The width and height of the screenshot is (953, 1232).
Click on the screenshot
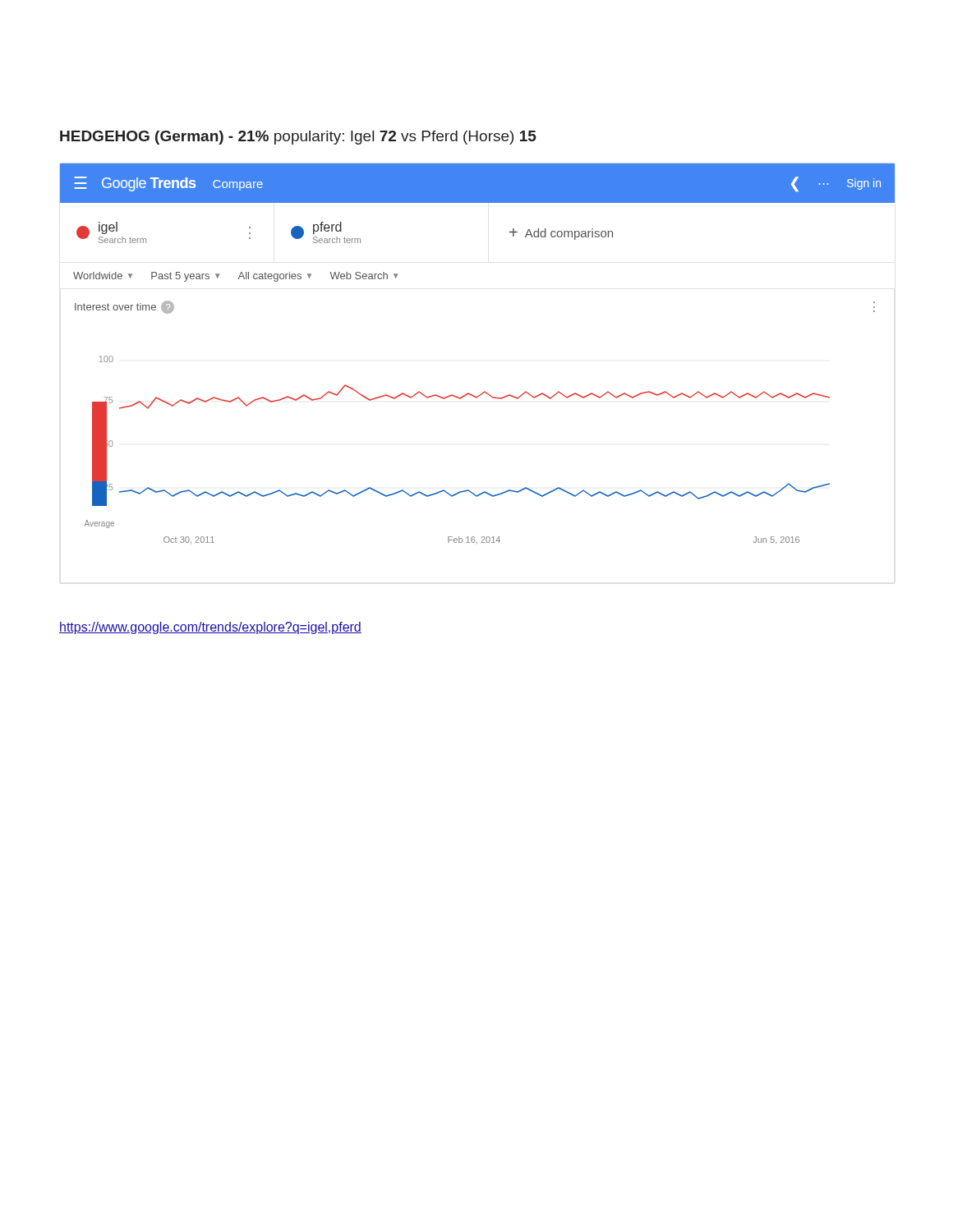(477, 373)
